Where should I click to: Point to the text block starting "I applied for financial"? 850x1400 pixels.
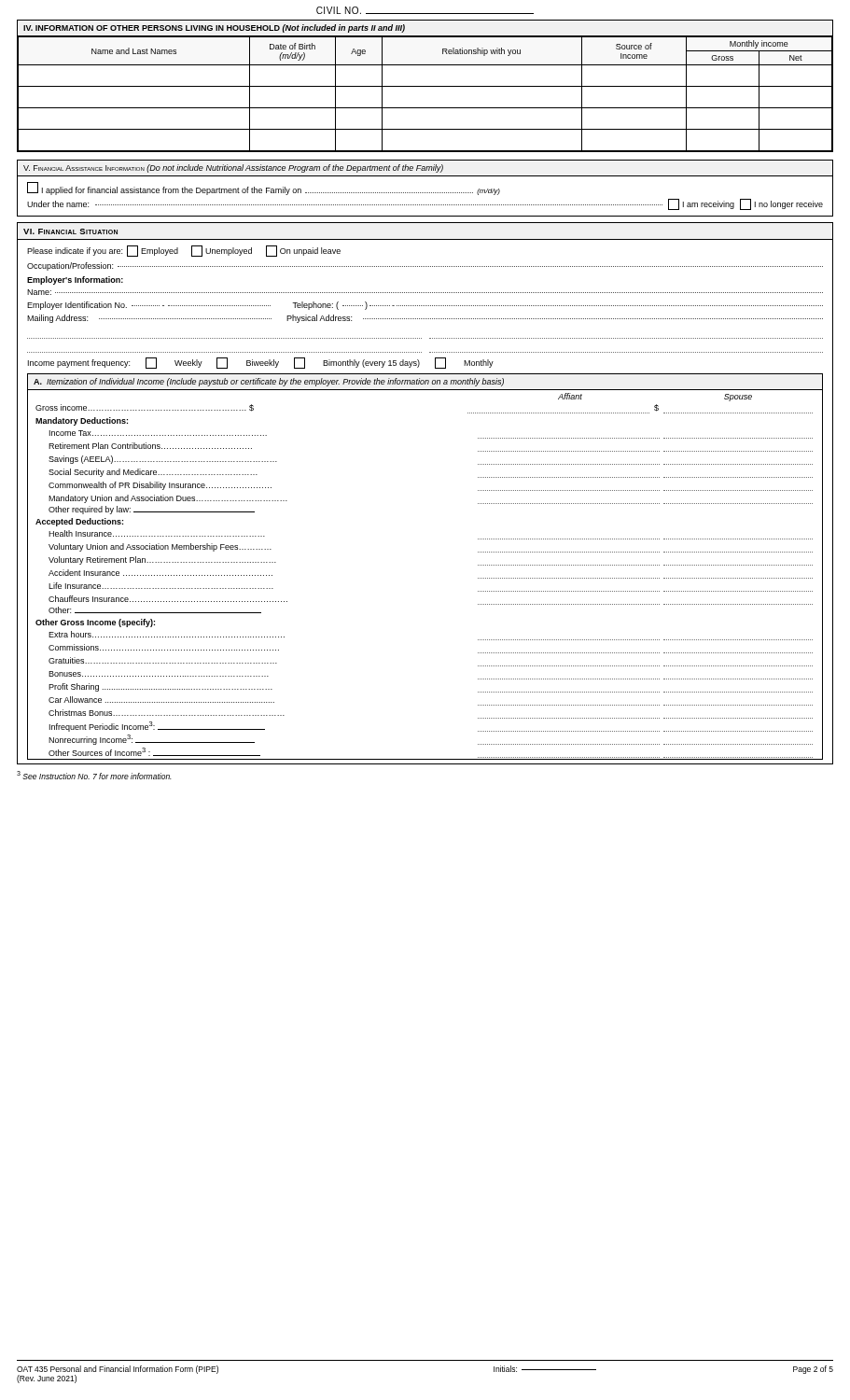click(264, 189)
